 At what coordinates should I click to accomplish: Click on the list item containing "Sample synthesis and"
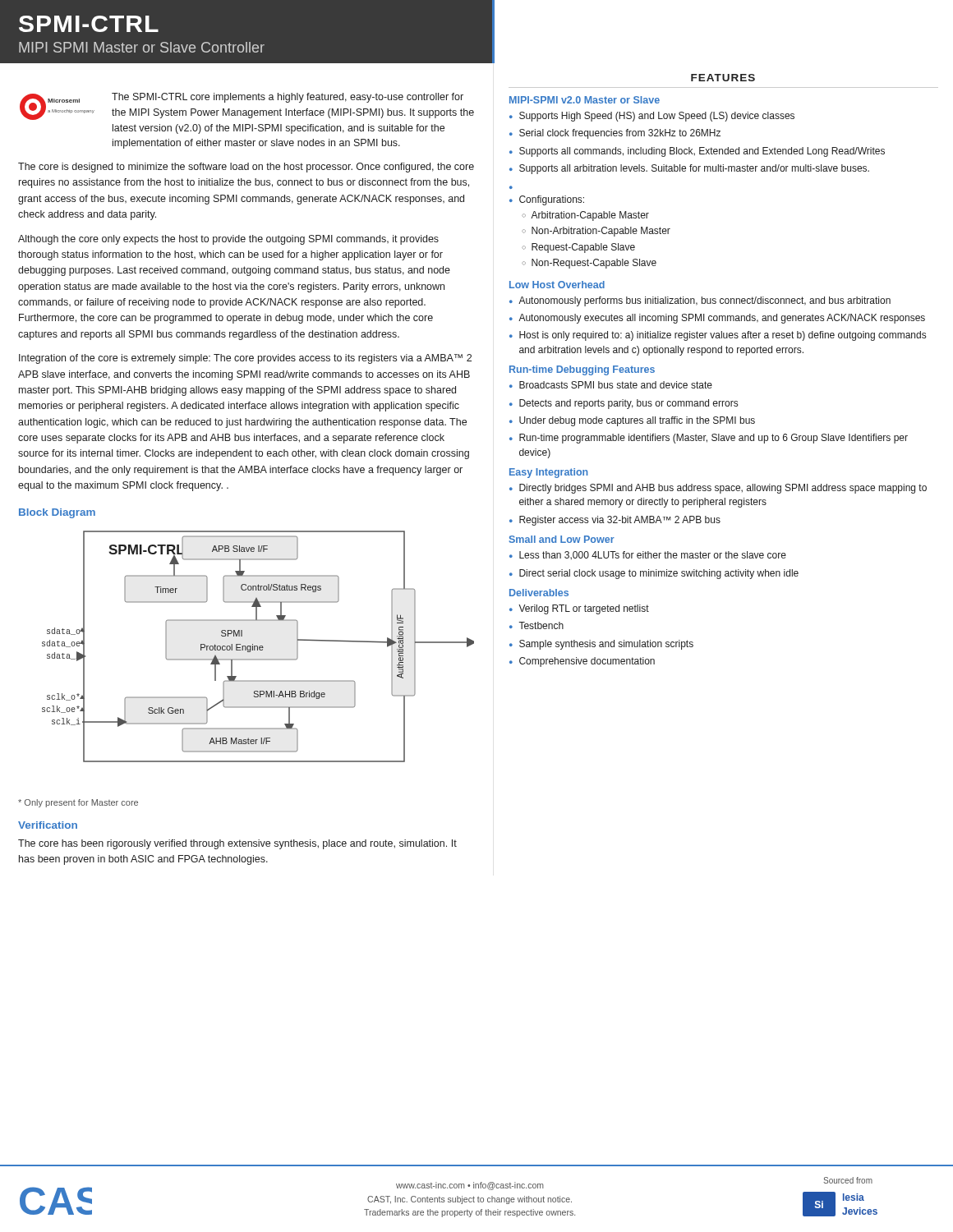pos(606,644)
